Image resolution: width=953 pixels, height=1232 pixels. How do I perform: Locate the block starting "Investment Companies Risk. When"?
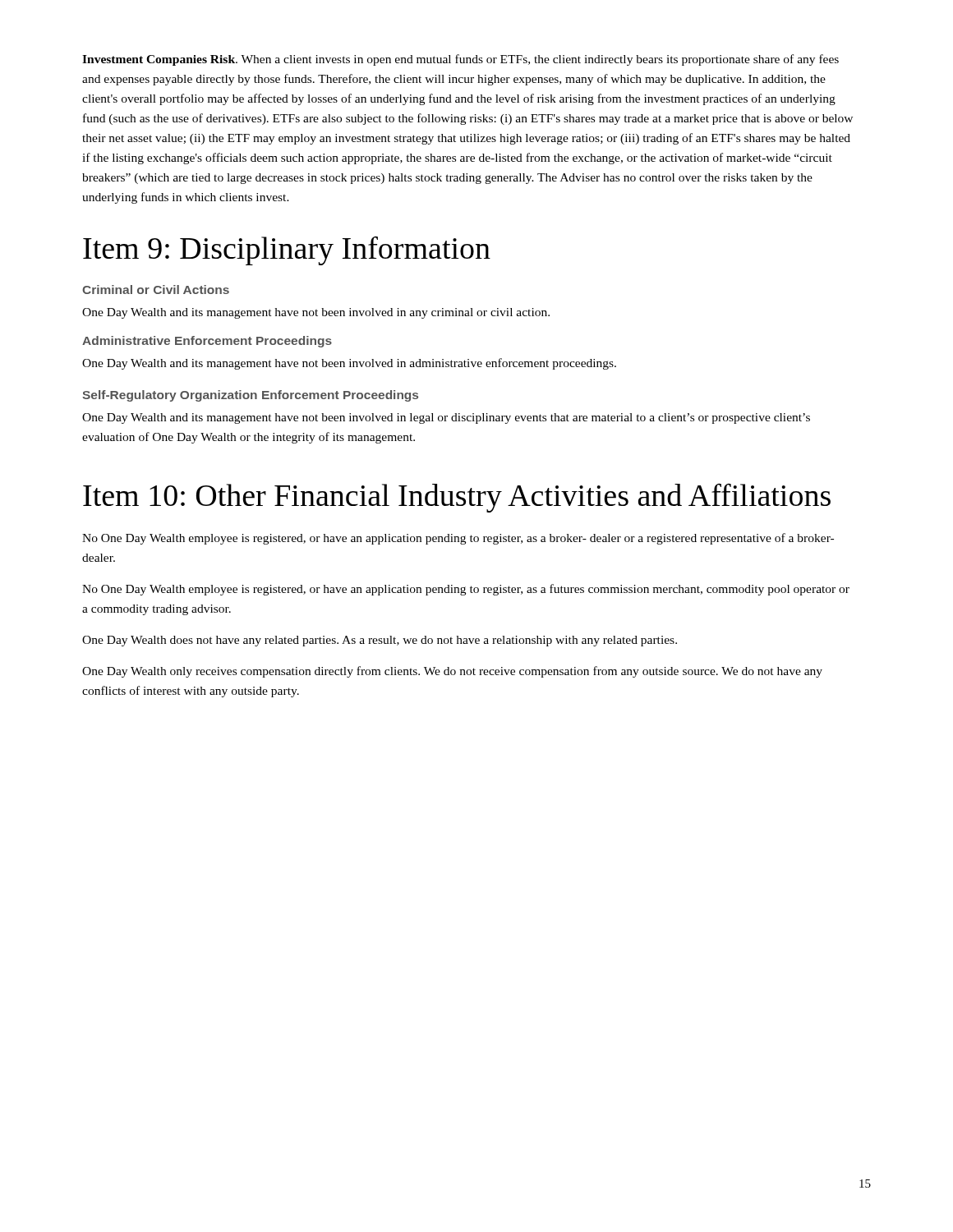coord(468,128)
